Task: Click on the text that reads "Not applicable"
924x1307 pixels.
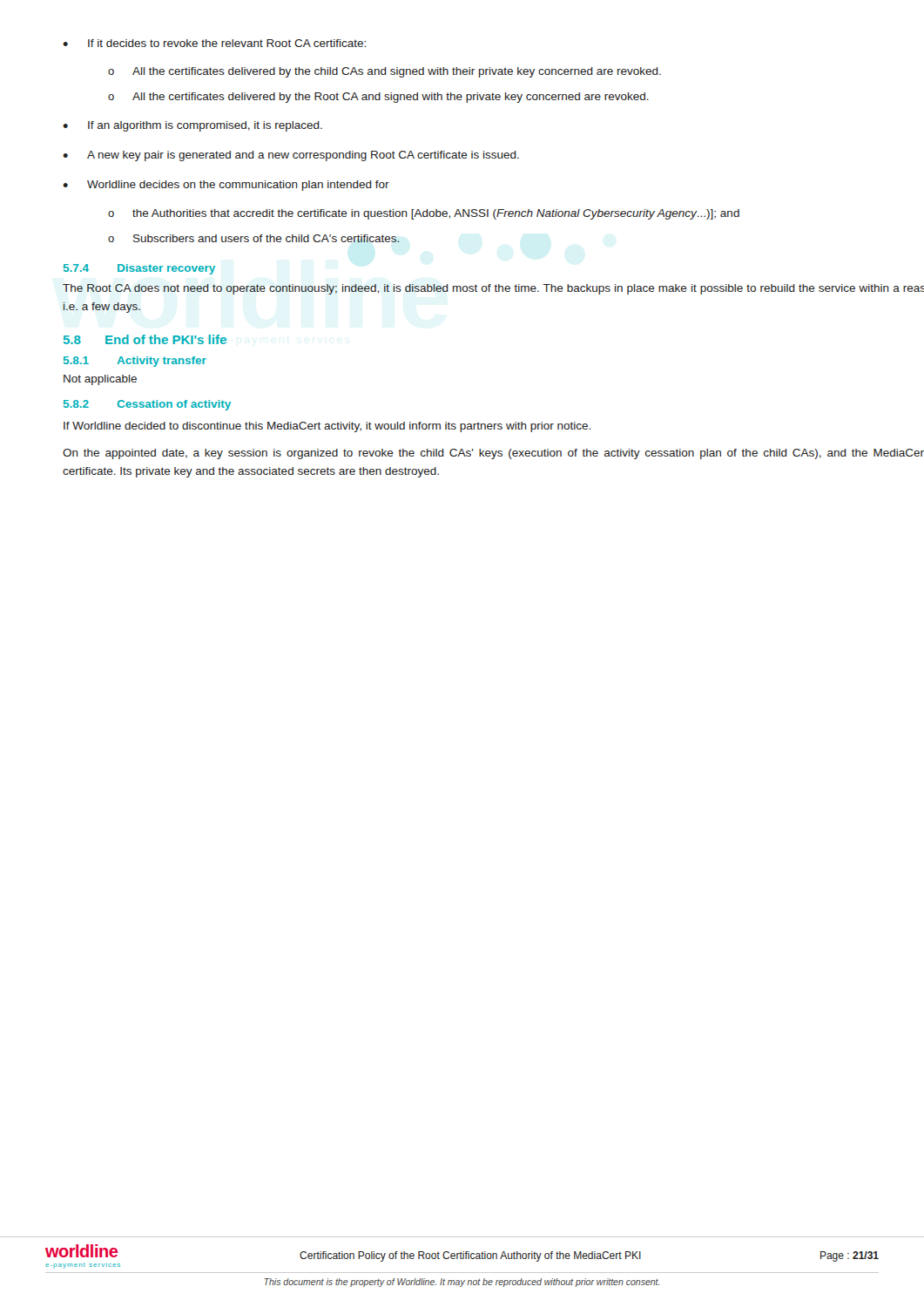Action: [x=100, y=379]
